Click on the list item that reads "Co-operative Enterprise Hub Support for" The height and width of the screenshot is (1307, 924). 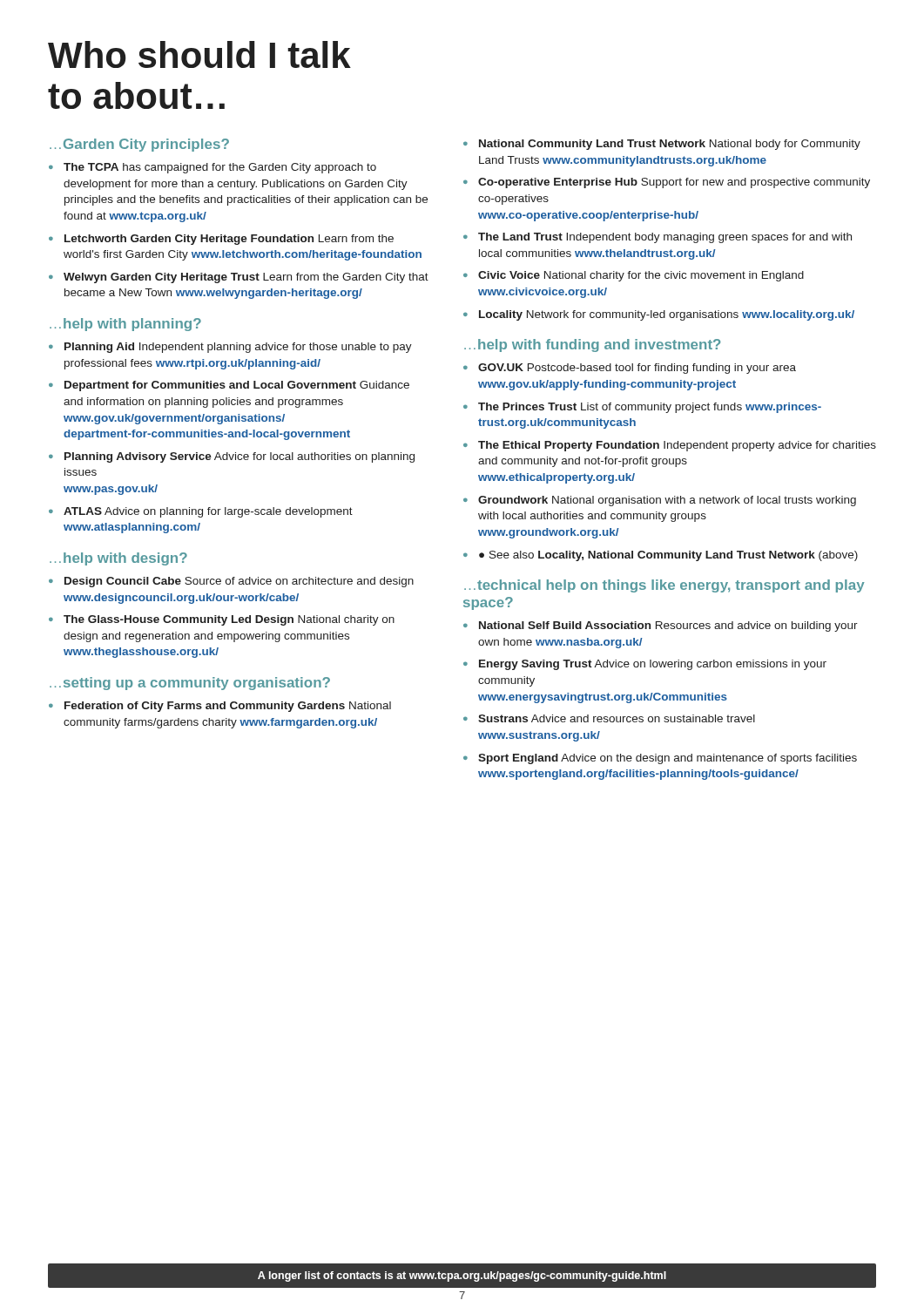pos(674,183)
